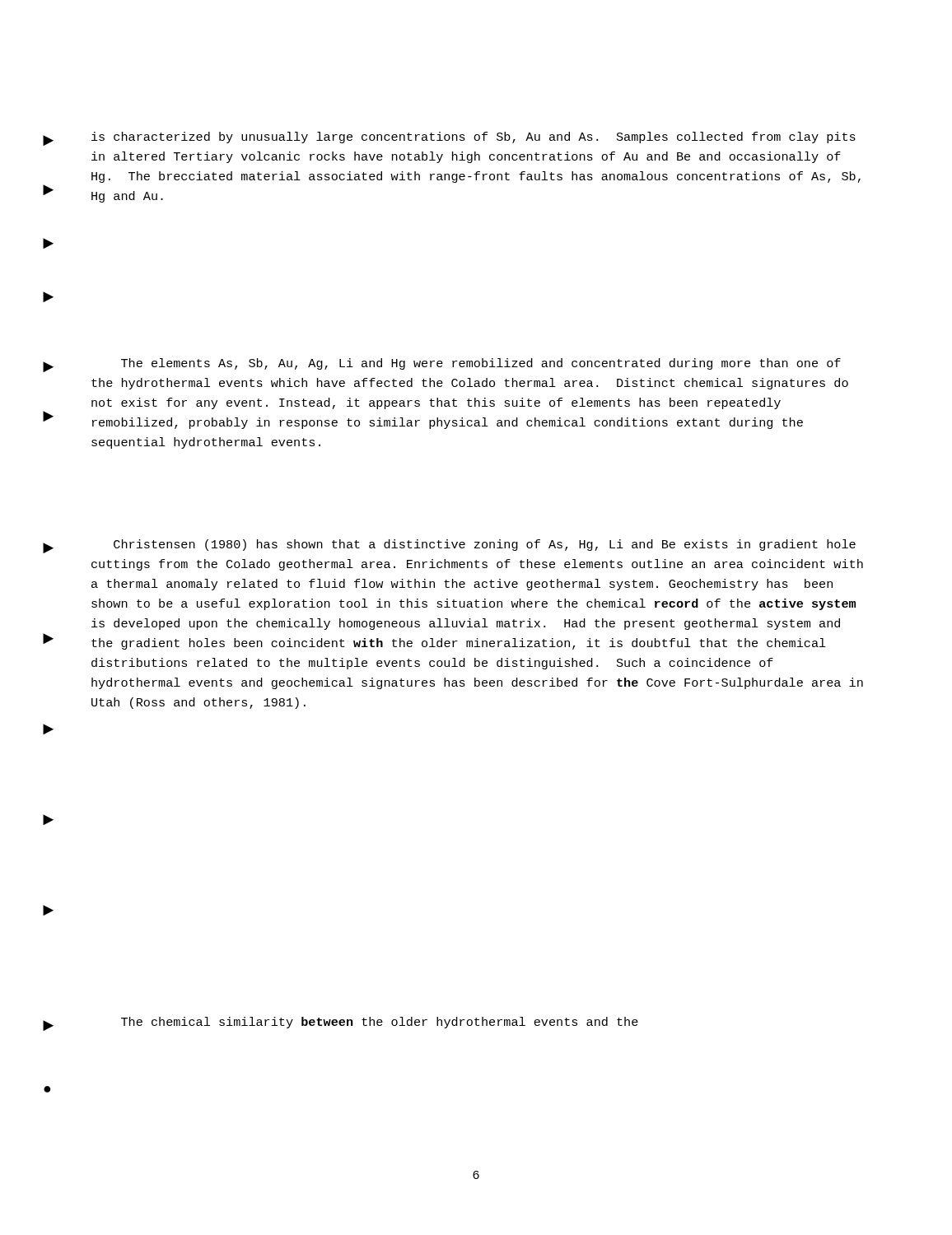Locate the block of text that opens with "The chemical similarity between the older hydrothermal events"
The image size is (952, 1235).
point(365,1023)
